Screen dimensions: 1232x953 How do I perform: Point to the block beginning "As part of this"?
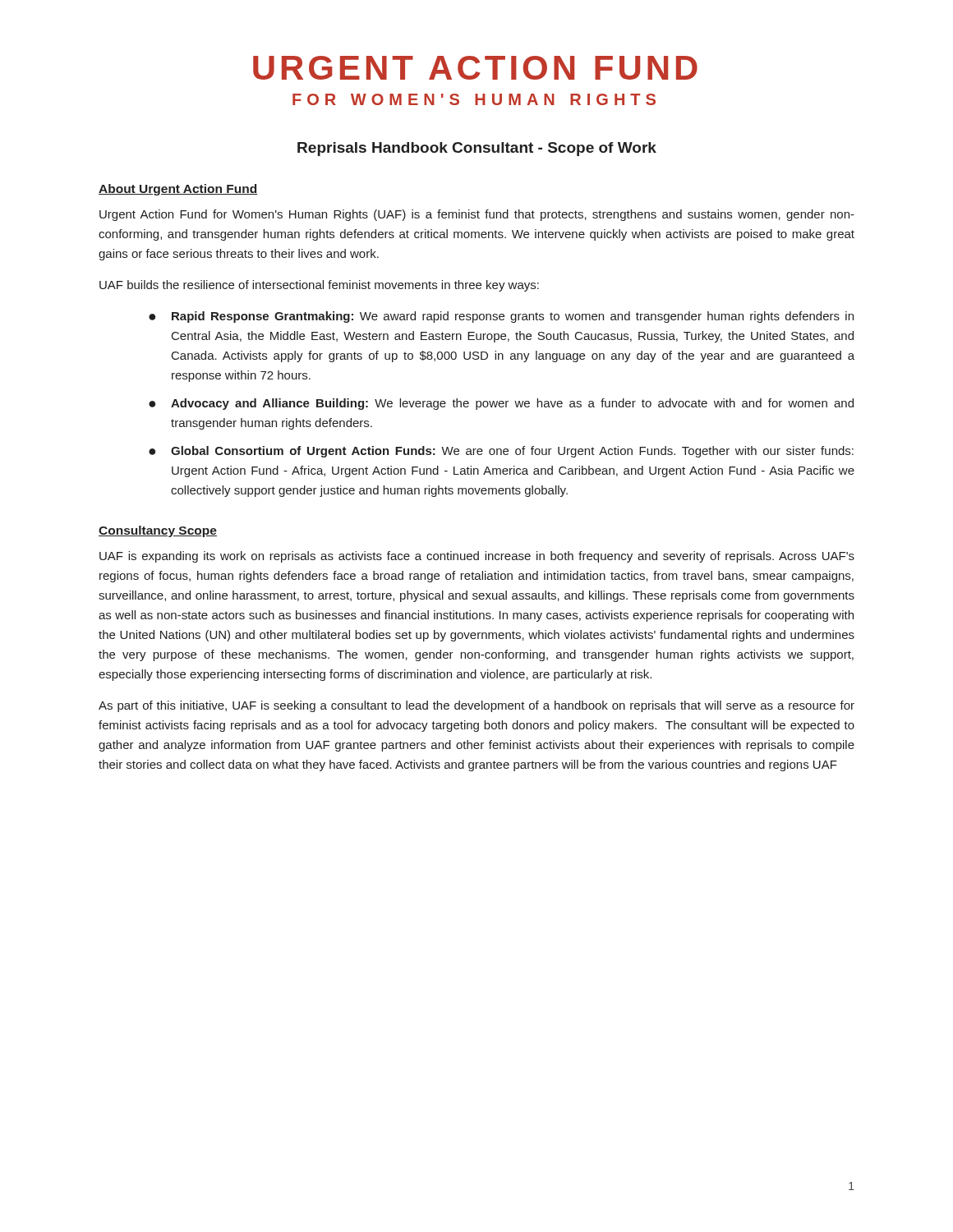pyautogui.click(x=476, y=735)
